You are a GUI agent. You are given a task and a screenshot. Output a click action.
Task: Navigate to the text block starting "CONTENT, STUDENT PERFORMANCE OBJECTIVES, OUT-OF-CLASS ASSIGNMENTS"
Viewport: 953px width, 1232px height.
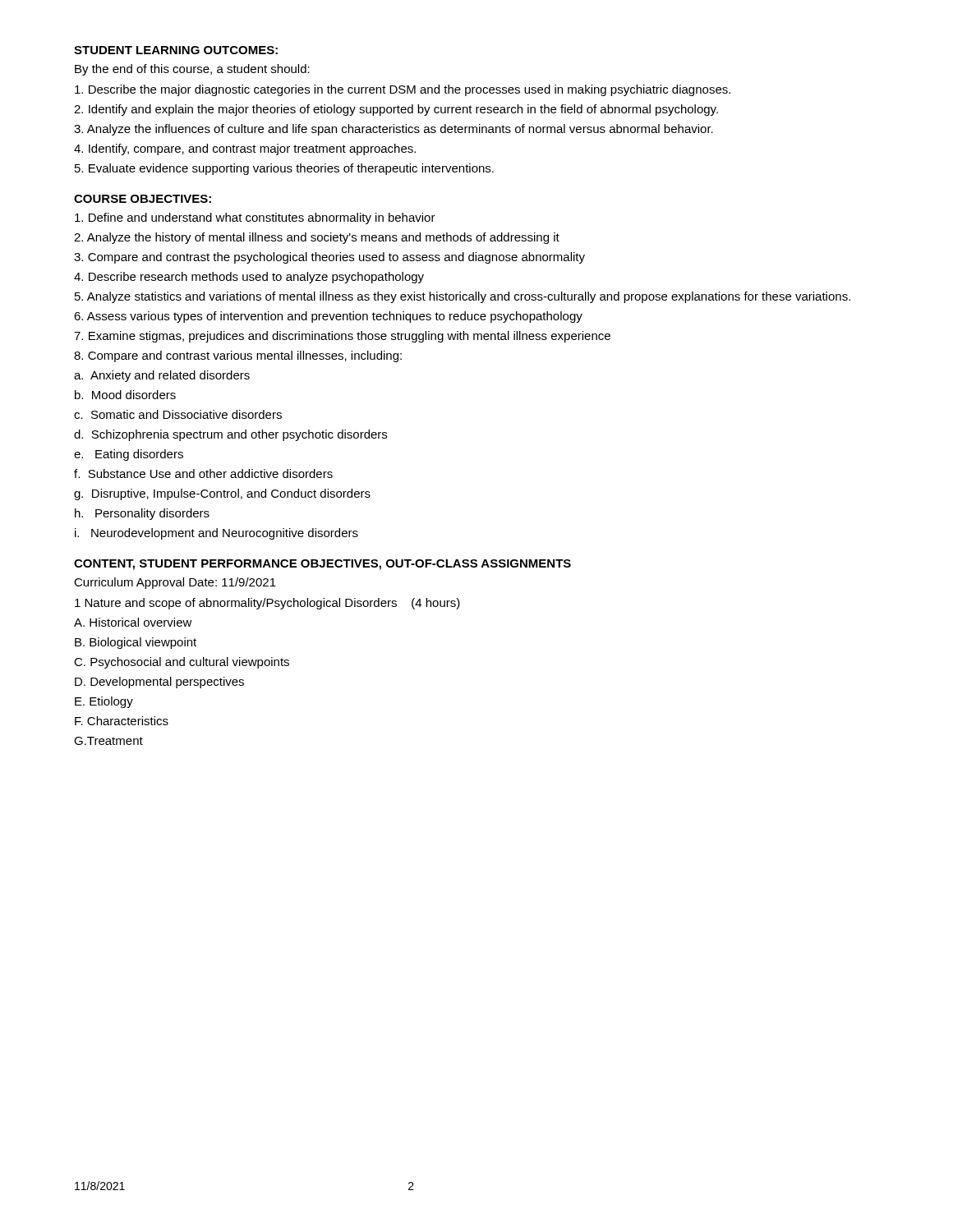point(323,563)
